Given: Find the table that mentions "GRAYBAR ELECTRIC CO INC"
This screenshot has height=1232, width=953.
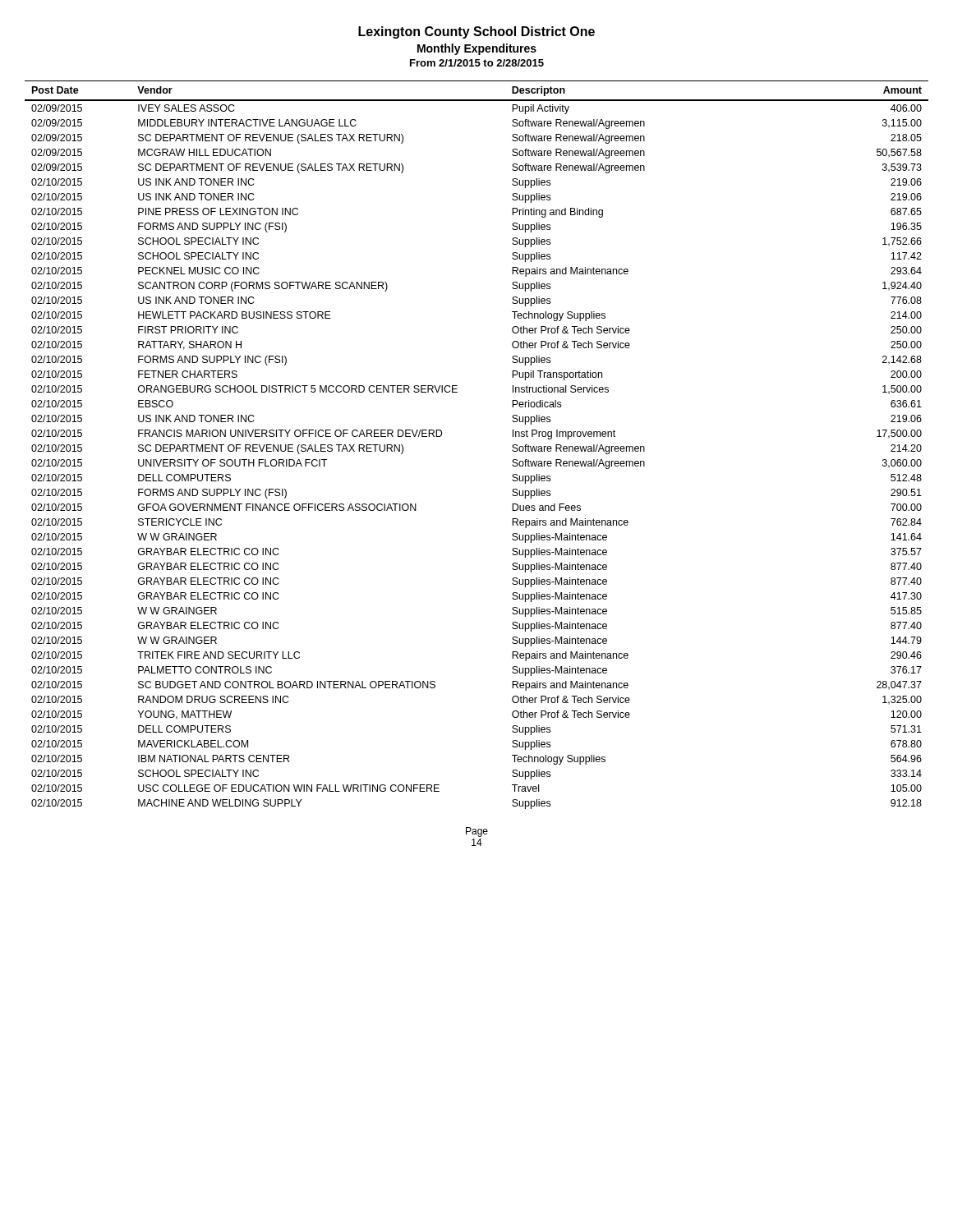Looking at the screenshot, I should 476,446.
